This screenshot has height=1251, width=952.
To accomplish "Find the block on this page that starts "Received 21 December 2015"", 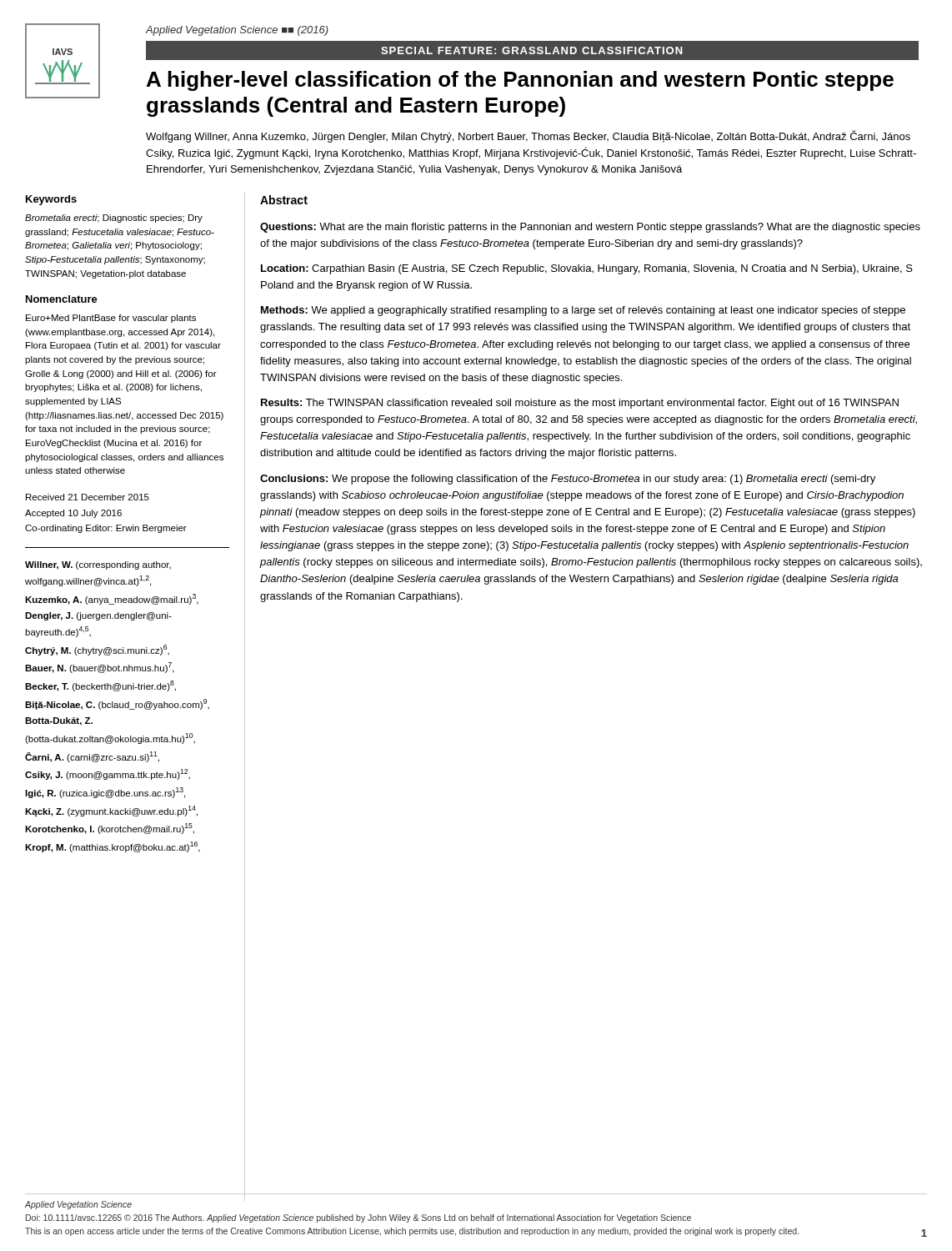I will pyautogui.click(x=106, y=512).
